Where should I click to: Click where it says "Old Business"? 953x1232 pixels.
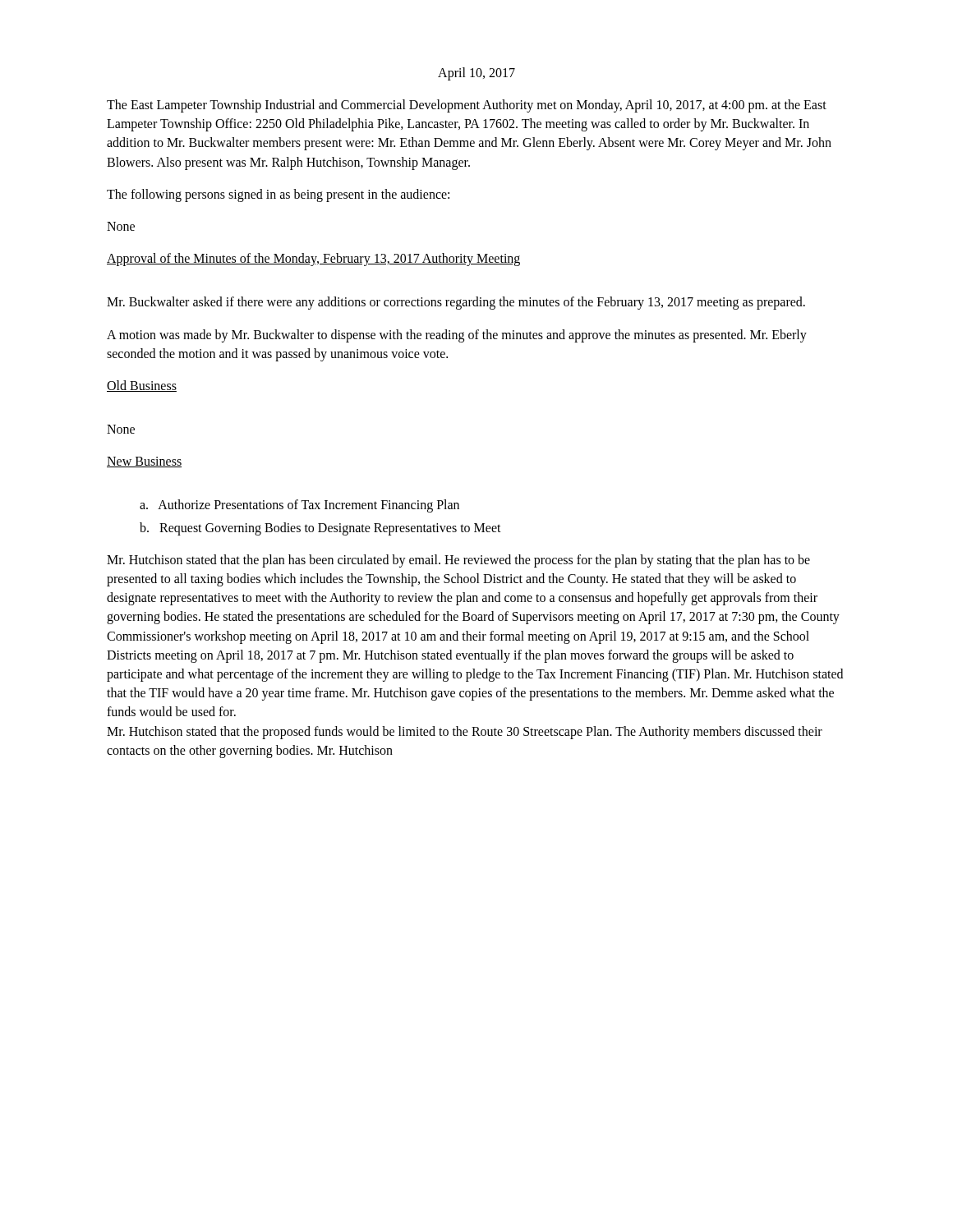(142, 386)
